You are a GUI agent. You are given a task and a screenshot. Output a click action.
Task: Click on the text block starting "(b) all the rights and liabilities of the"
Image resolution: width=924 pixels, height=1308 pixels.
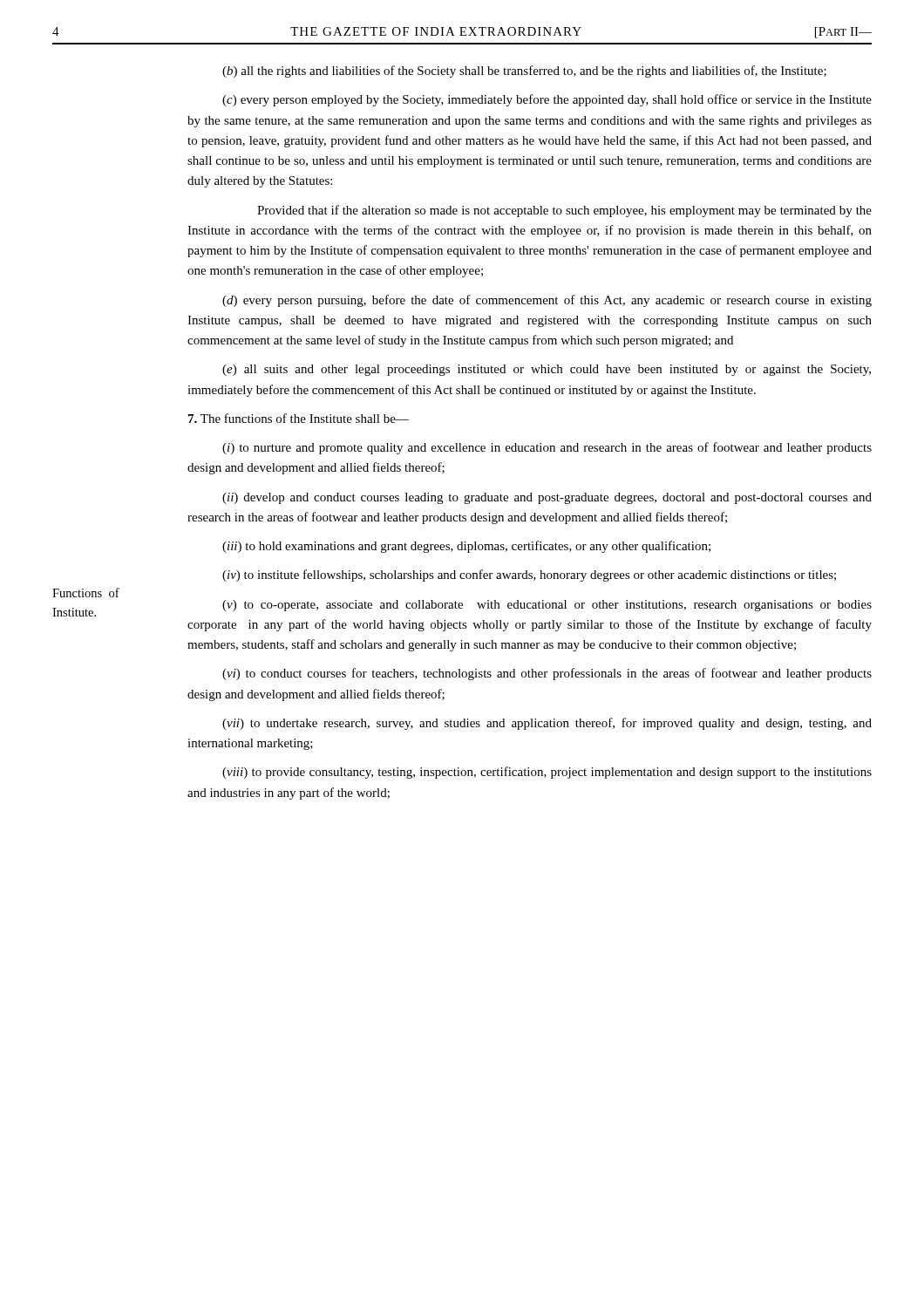click(525, 71)
